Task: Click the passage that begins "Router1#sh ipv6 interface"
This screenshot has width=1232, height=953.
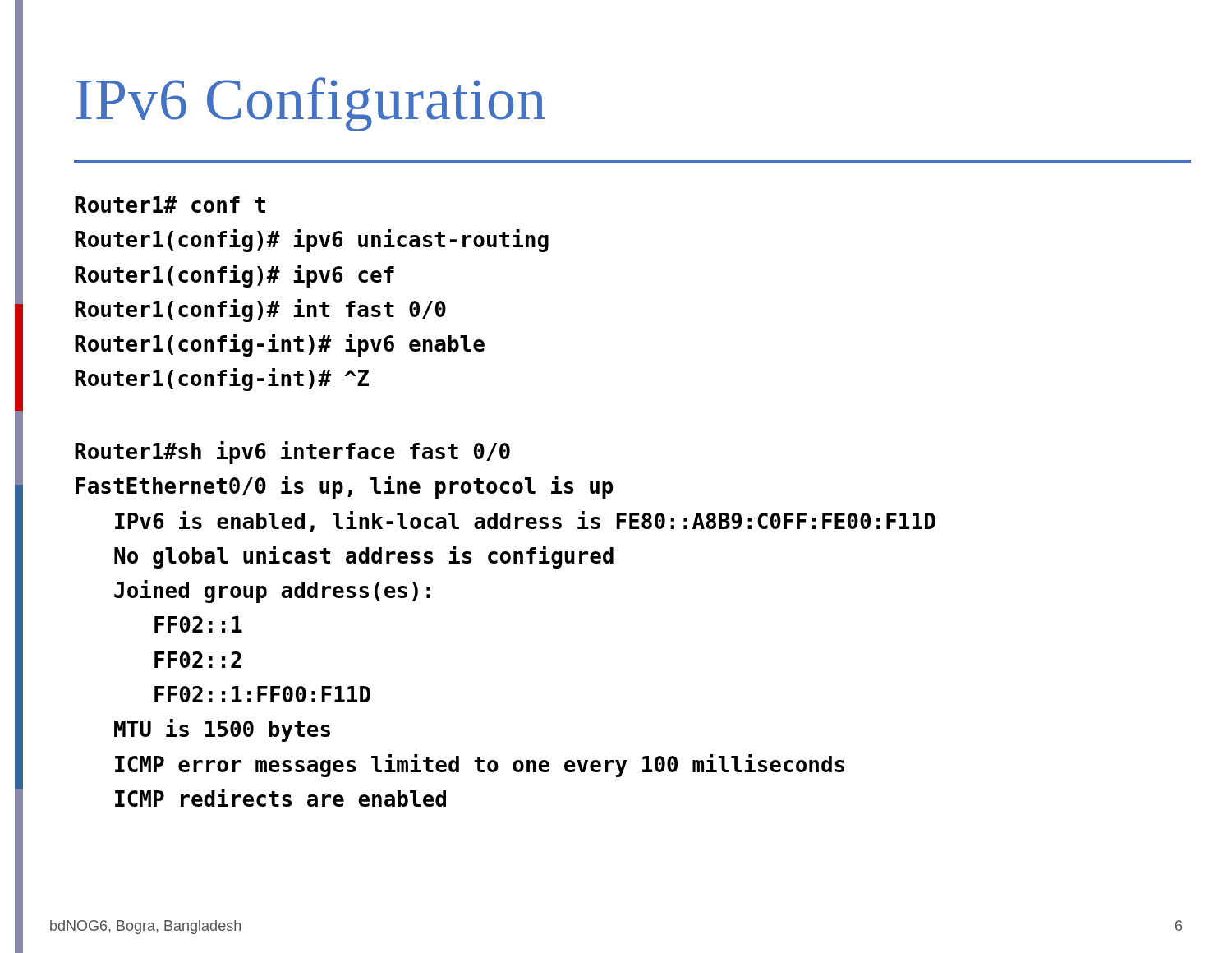Action: pyautogui.click(x=292, y=453)
